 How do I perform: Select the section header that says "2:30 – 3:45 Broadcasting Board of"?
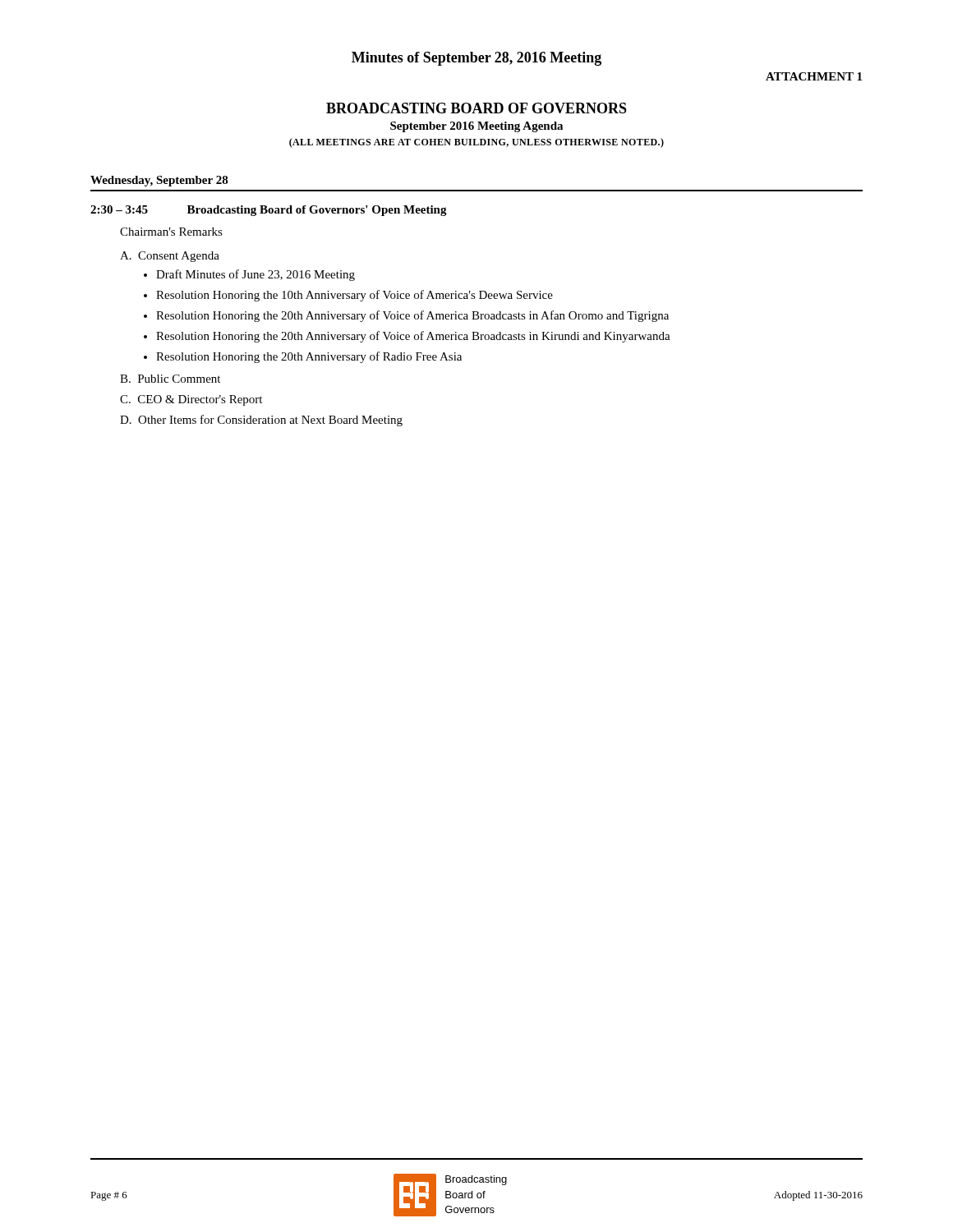[268, 209]
